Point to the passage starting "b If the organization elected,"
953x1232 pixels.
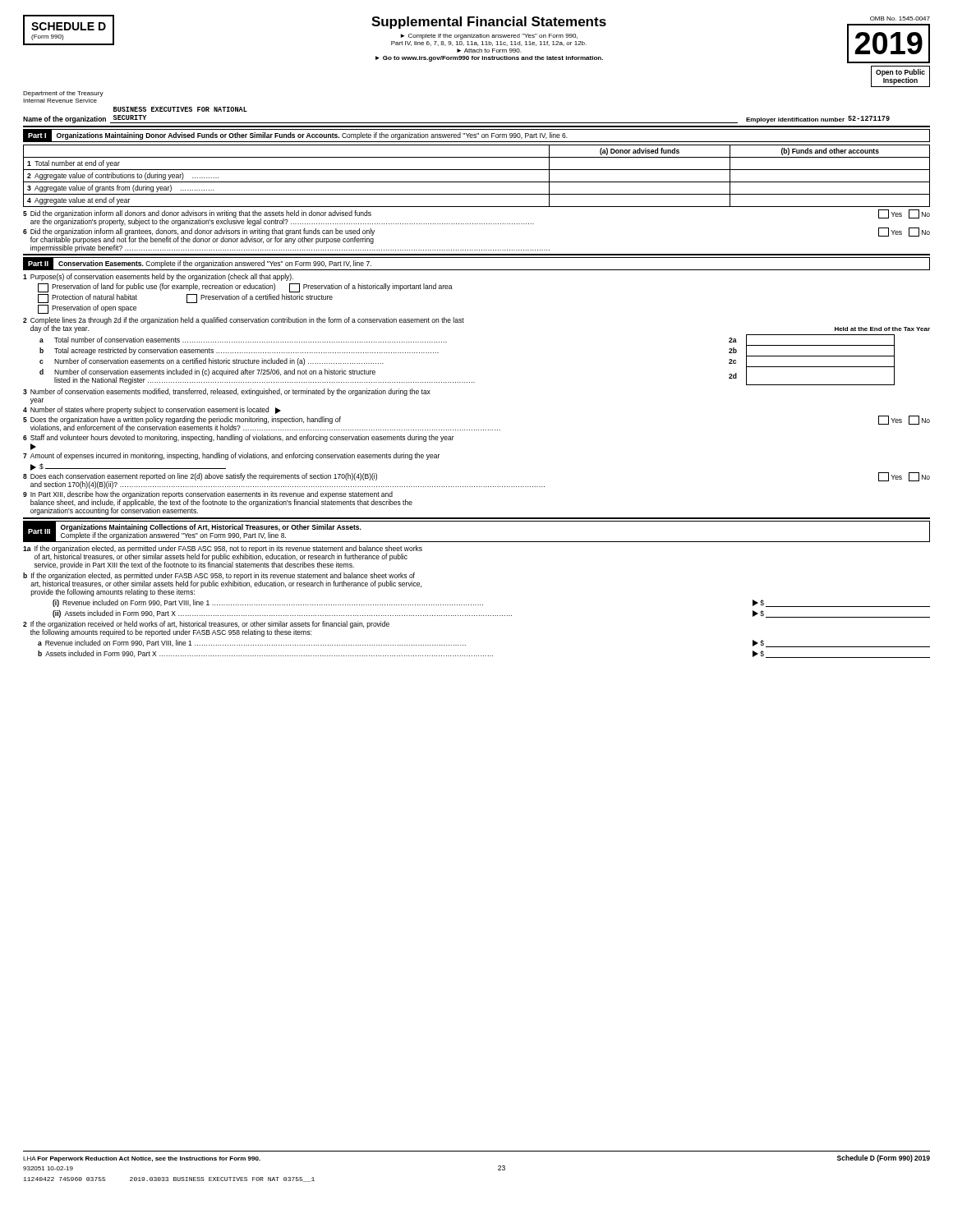[x=223, y=584]
